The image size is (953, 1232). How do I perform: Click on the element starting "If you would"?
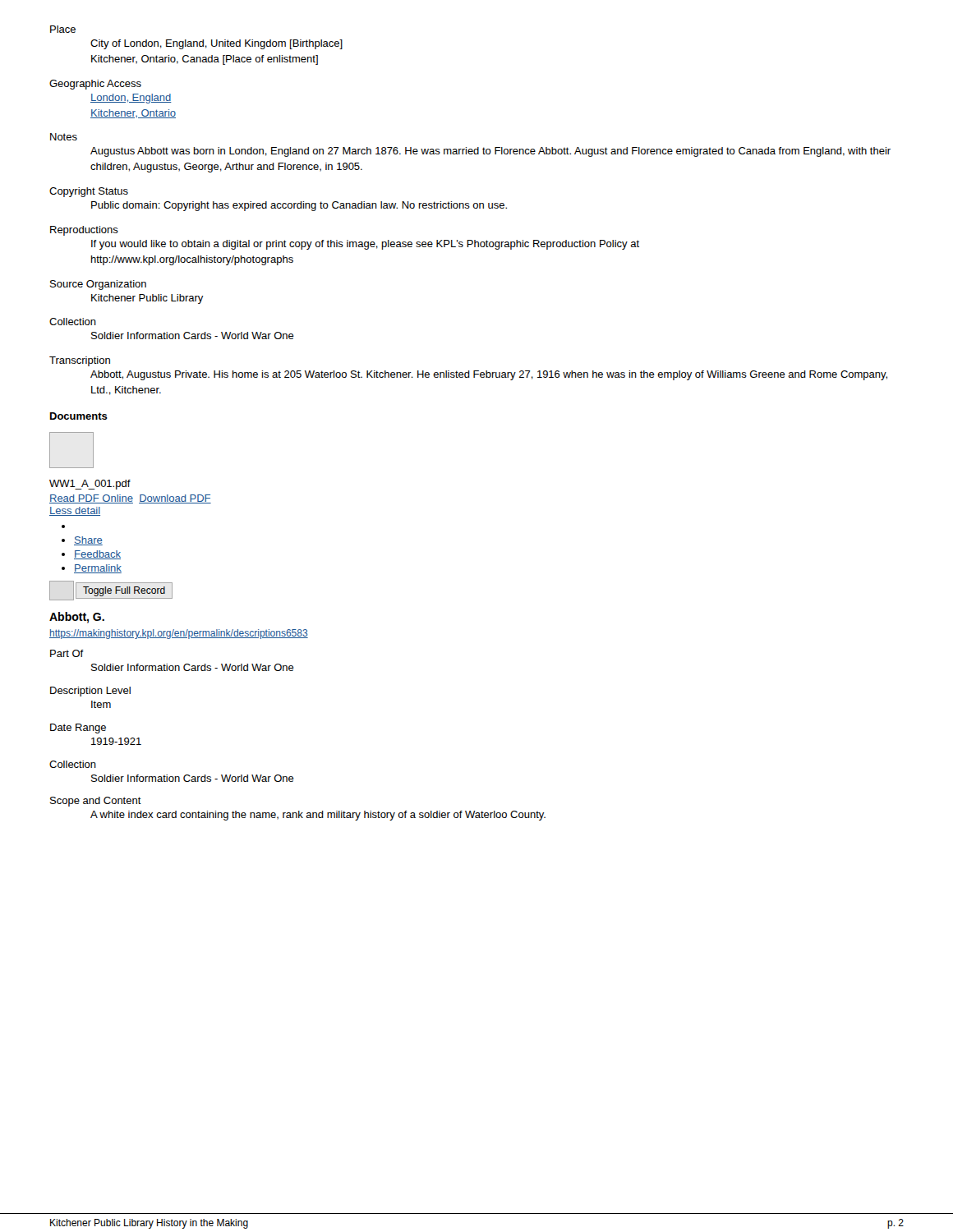click(365, 251)
